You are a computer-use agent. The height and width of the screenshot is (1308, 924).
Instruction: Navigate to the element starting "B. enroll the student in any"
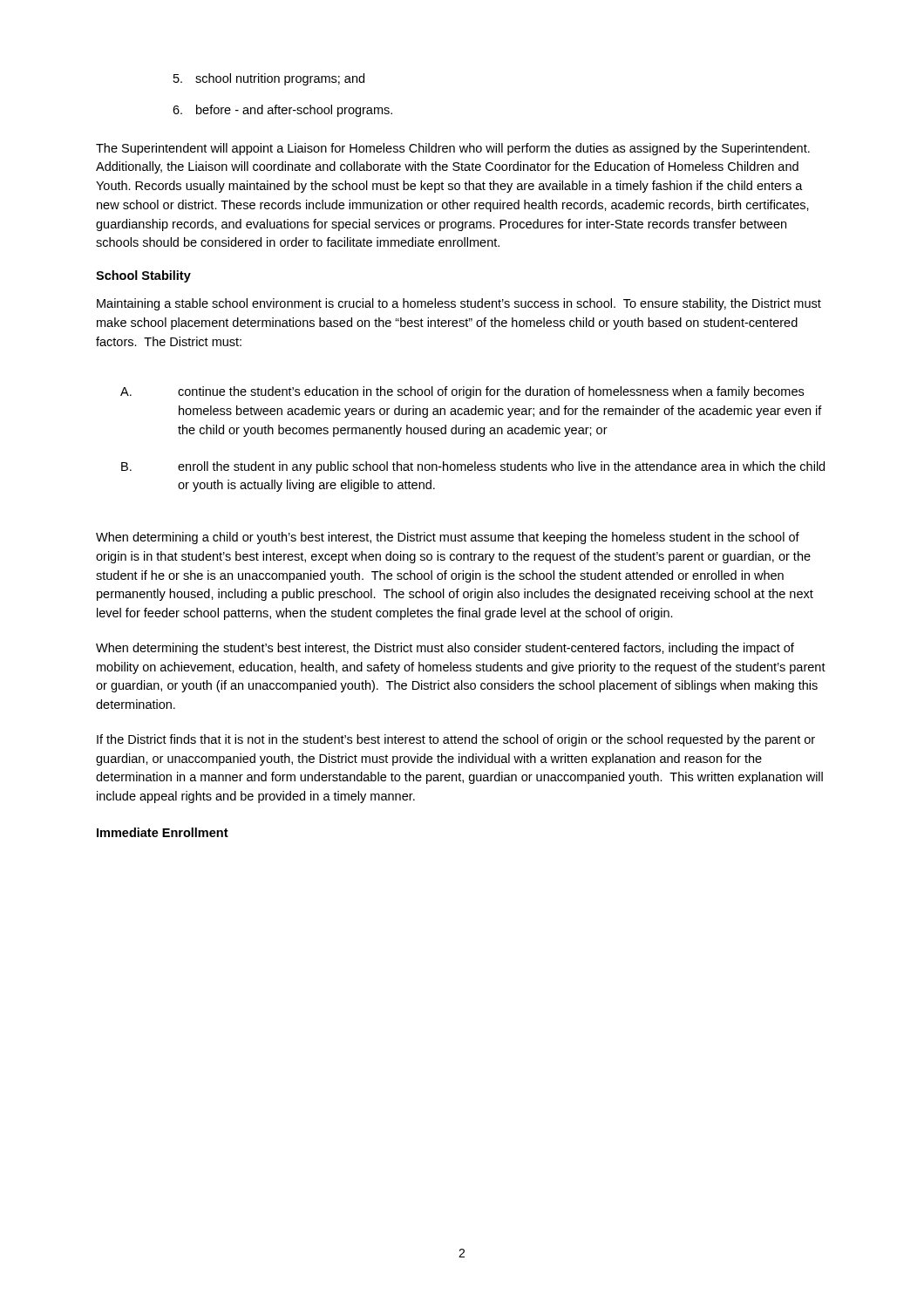pos(462,476)
